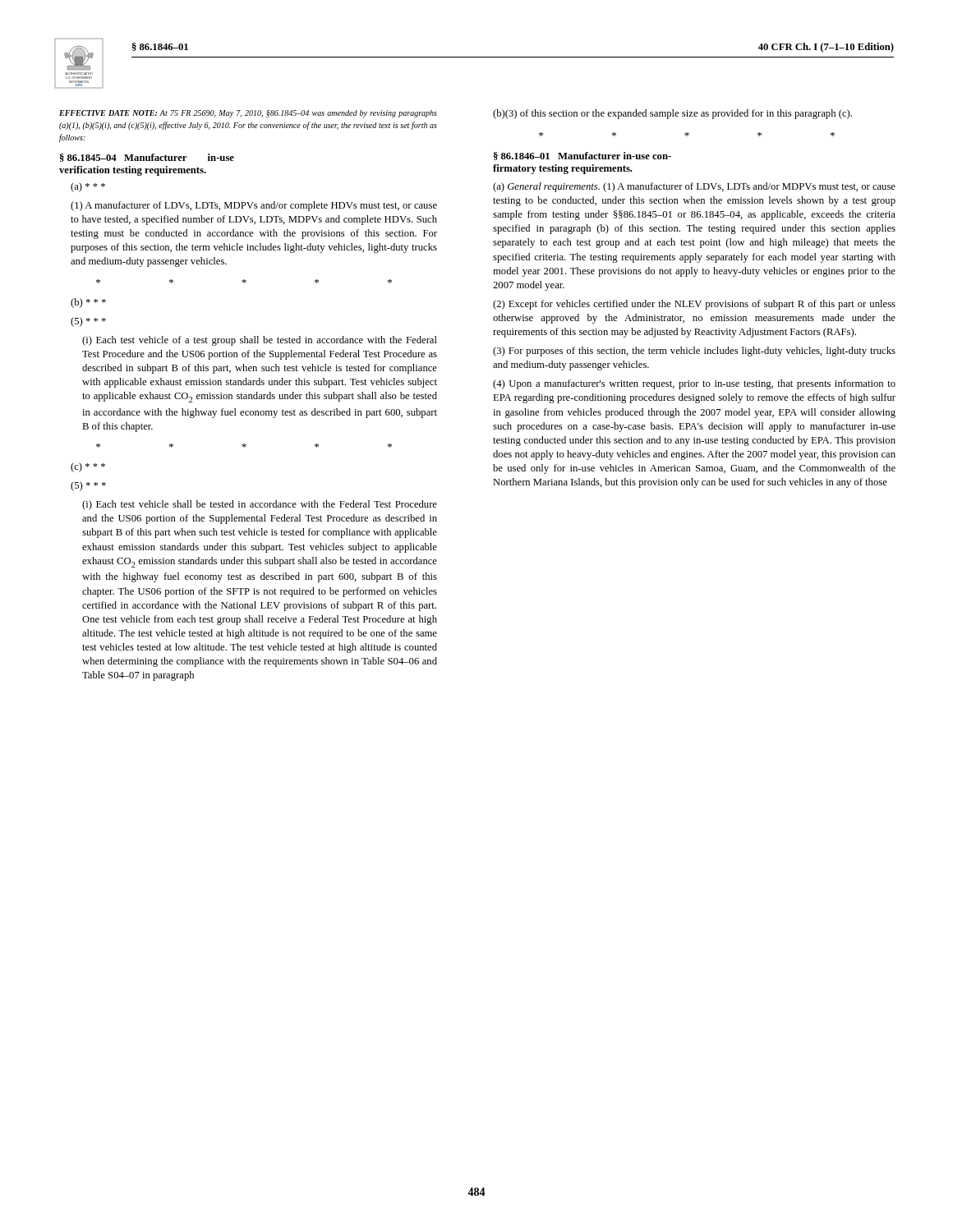Click where it says "§ 86.1846–01 Manufacturer in-use con-firmatory testing requirements."
This screenshot has height=1232, width=953.
coord(582,162)
